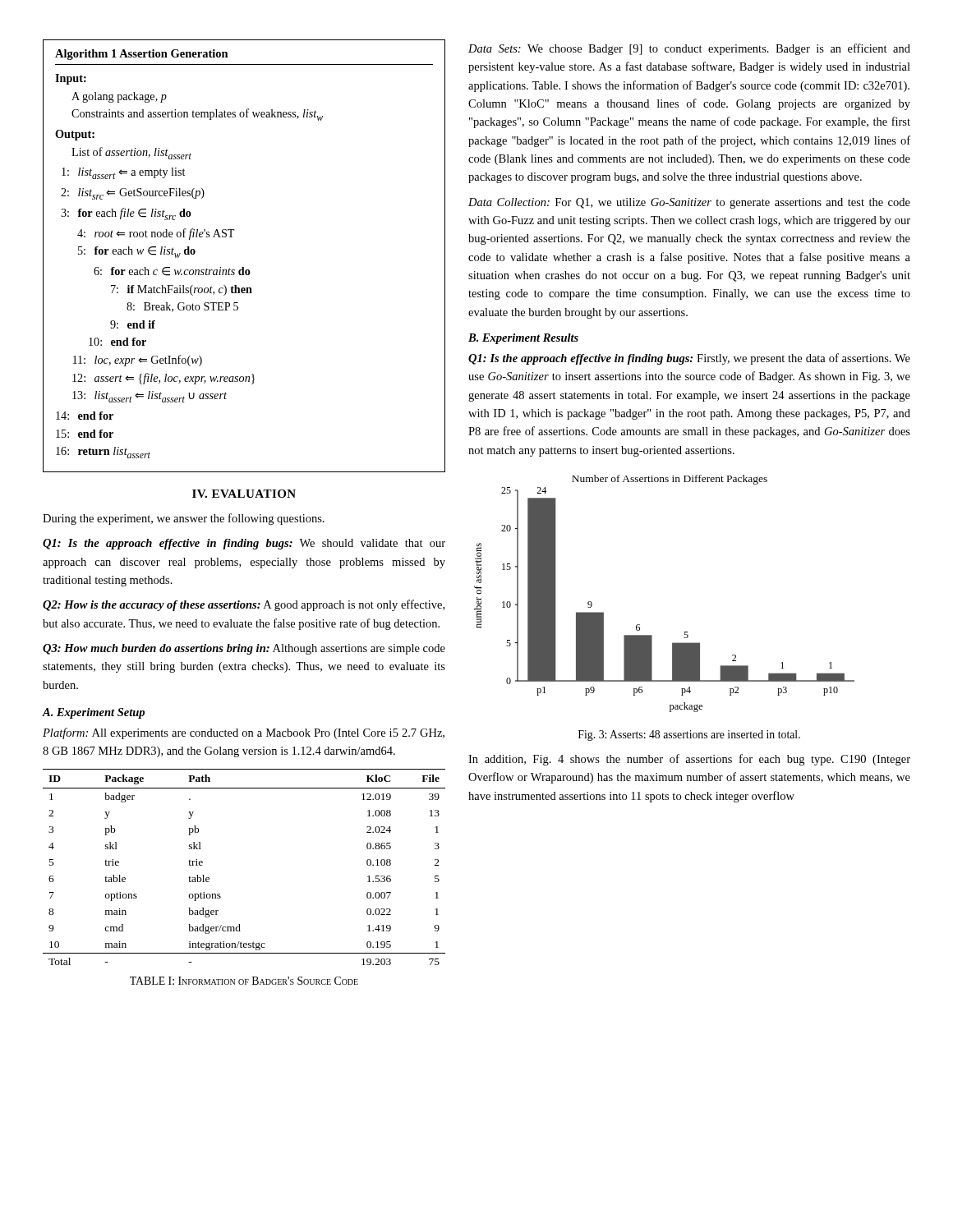
Task: Find the region starting "IV. Evaluation"
Action: tap(244, 494)
